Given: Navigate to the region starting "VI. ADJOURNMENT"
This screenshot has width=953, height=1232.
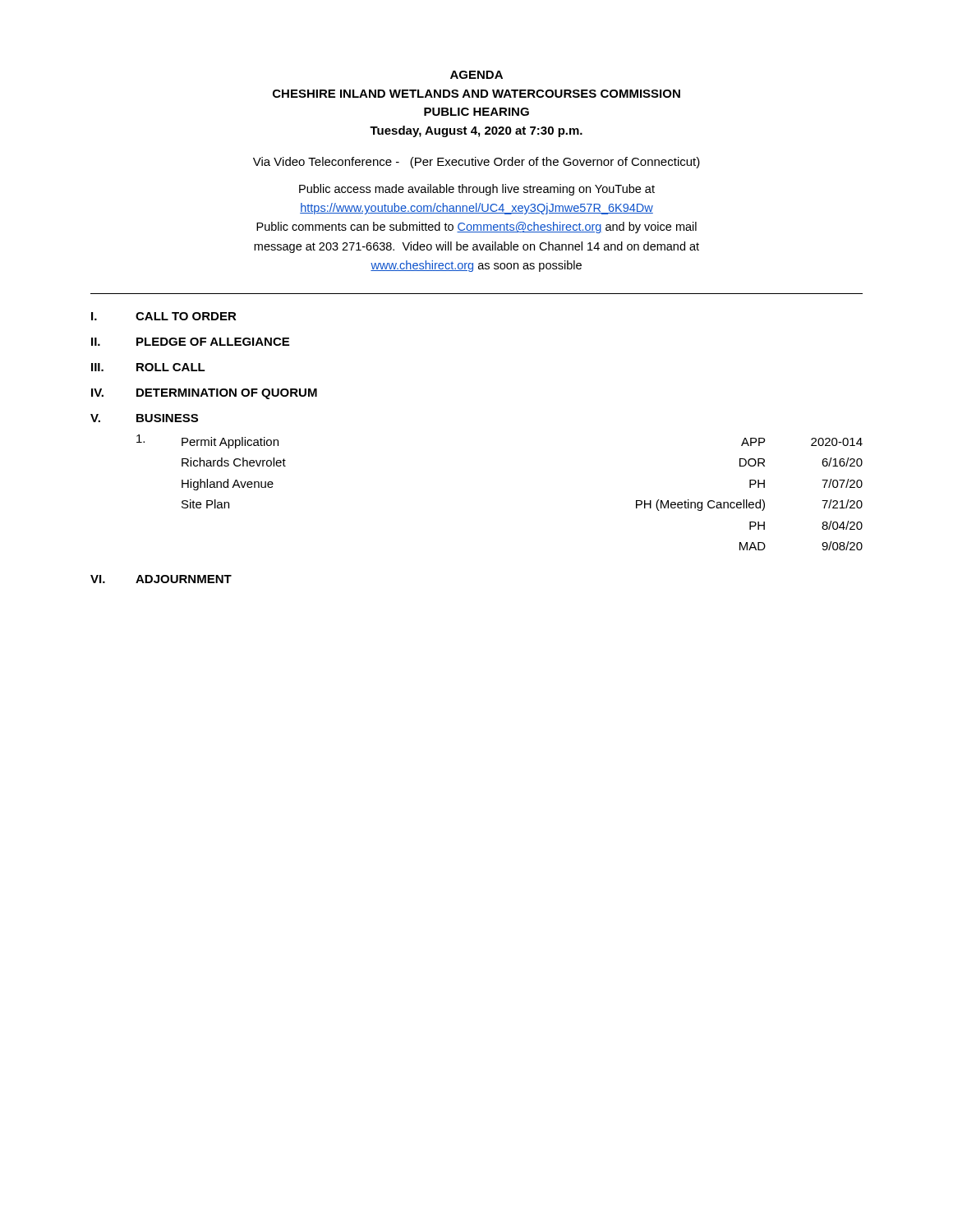Looking at the screenshot, I should pos(161,579).
